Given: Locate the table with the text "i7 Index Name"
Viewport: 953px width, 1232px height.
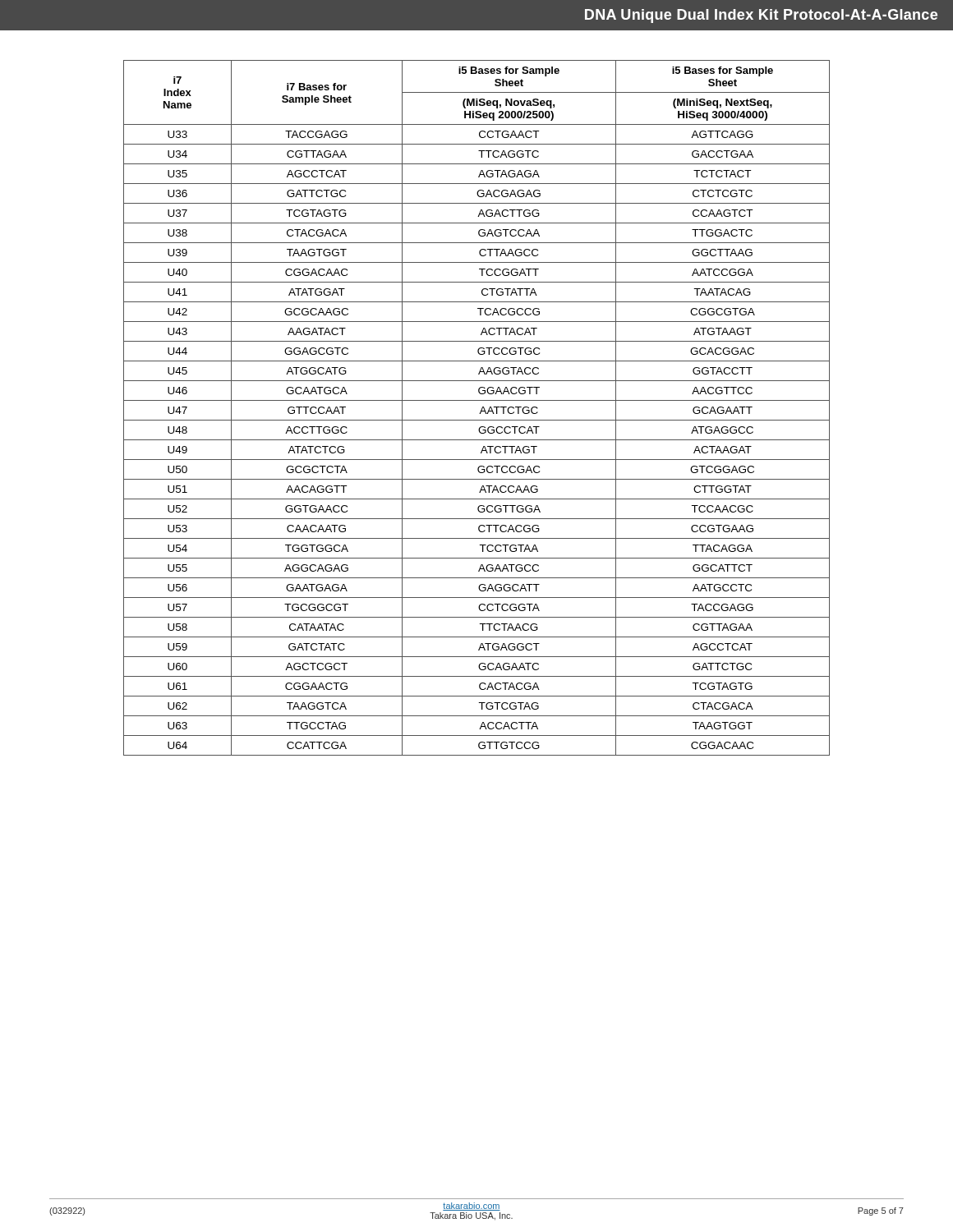Looking at the screenshot, I should tap(476, 408).
